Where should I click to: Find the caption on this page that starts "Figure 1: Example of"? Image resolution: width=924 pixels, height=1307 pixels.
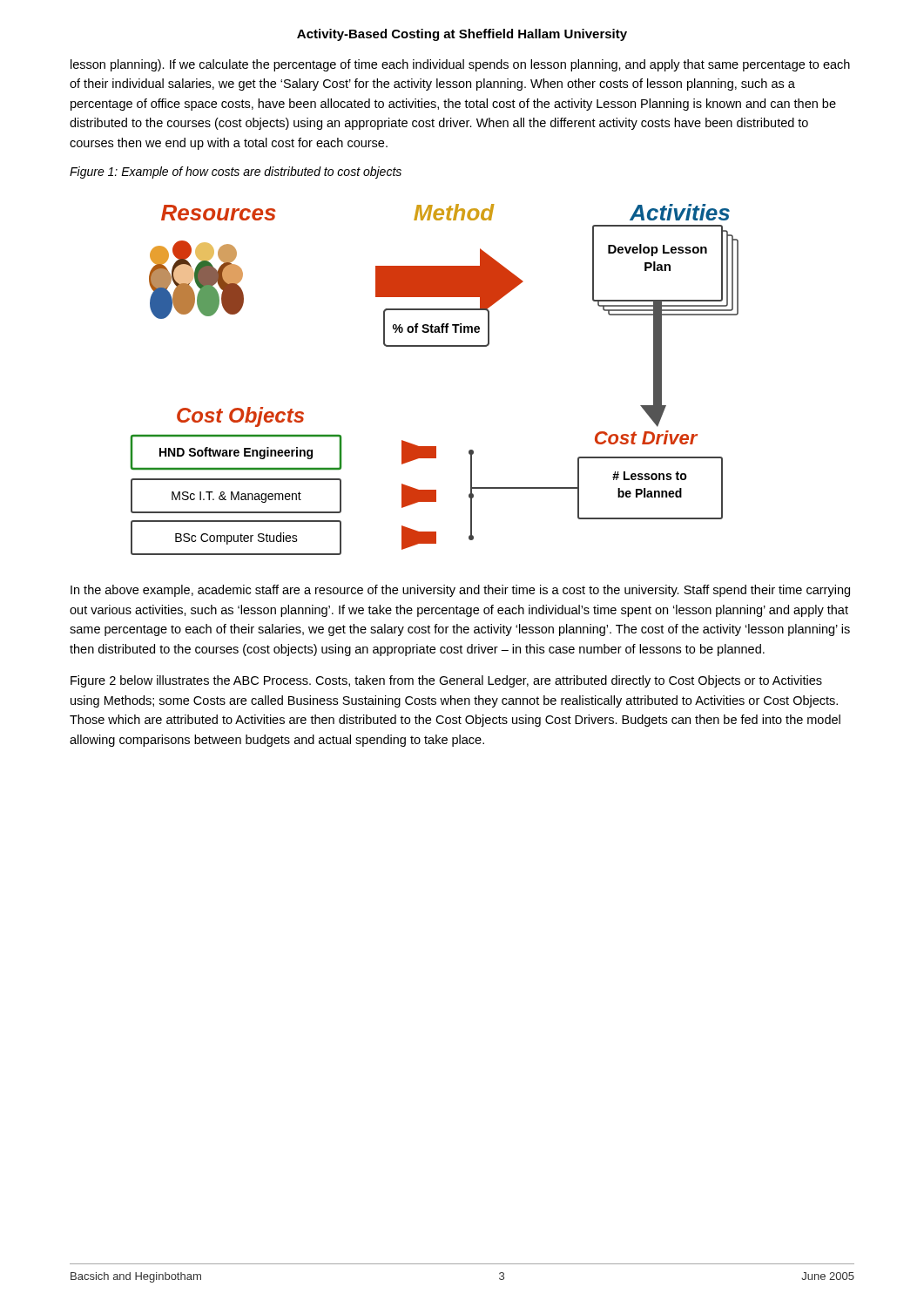(x=236, y=172)
